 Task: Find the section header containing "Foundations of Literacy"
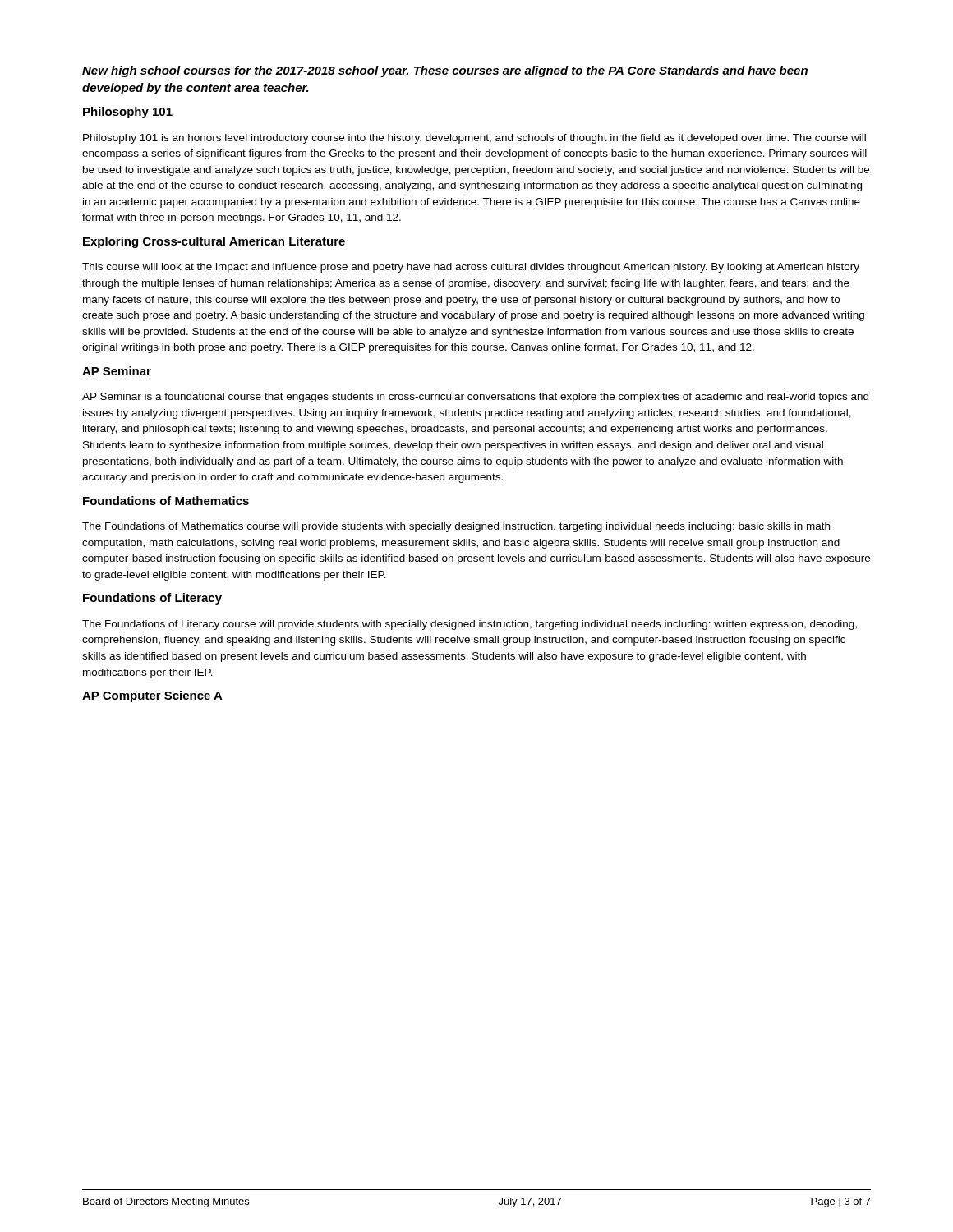pyautogui.click(x=152, y=599)
